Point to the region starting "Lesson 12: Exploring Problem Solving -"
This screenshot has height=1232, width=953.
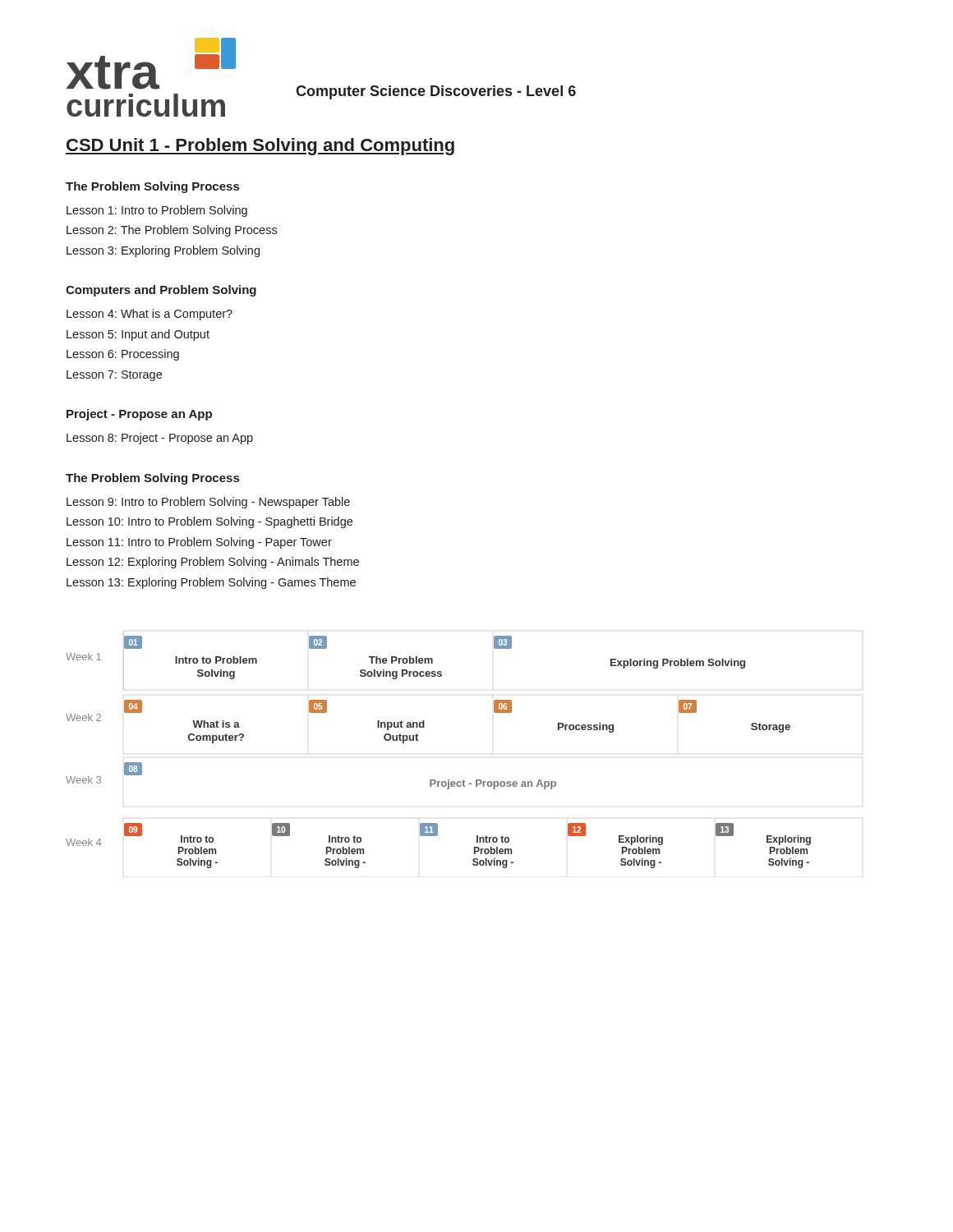(213, 562)
